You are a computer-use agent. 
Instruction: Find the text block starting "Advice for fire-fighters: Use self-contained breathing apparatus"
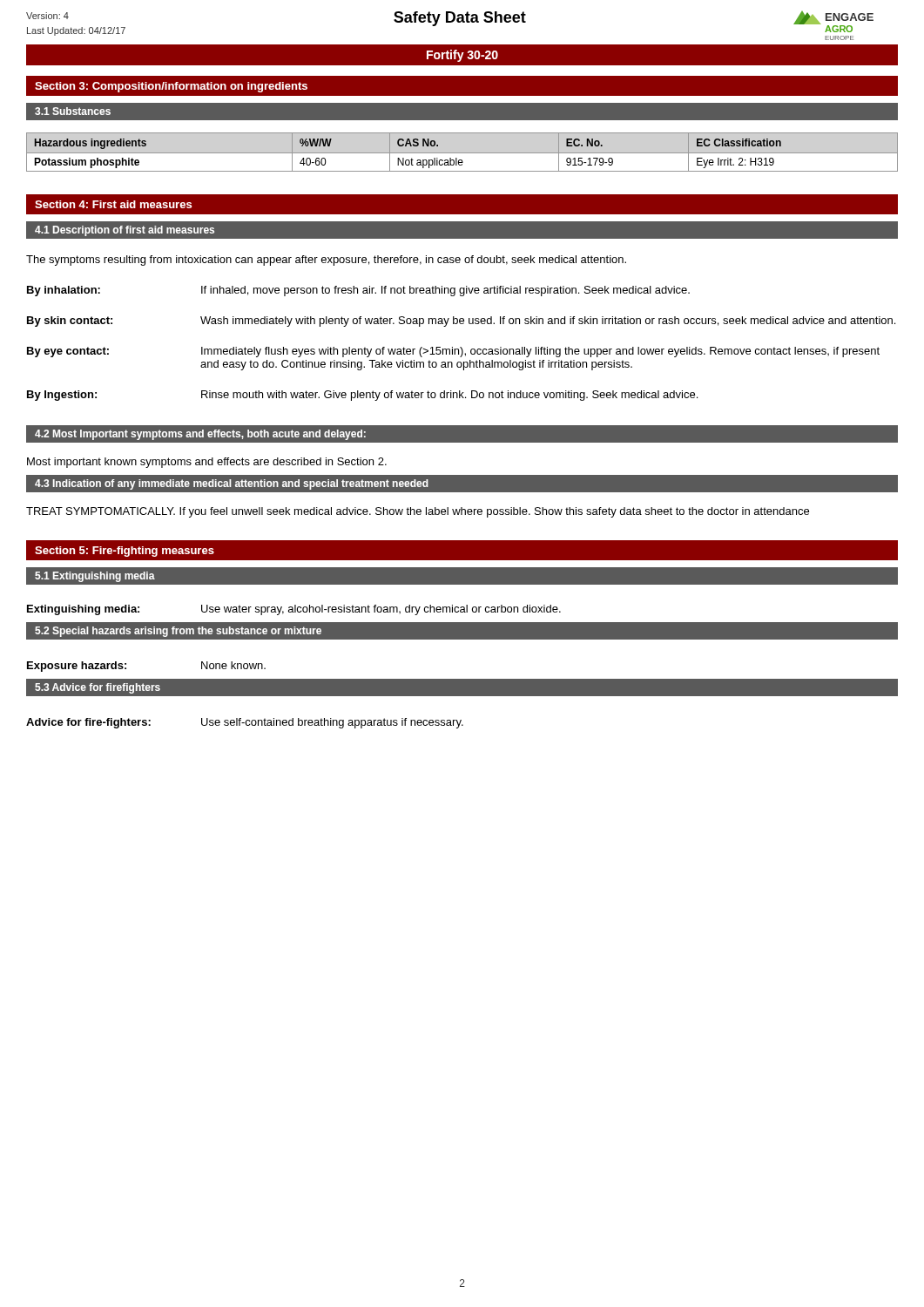(462, 722)
